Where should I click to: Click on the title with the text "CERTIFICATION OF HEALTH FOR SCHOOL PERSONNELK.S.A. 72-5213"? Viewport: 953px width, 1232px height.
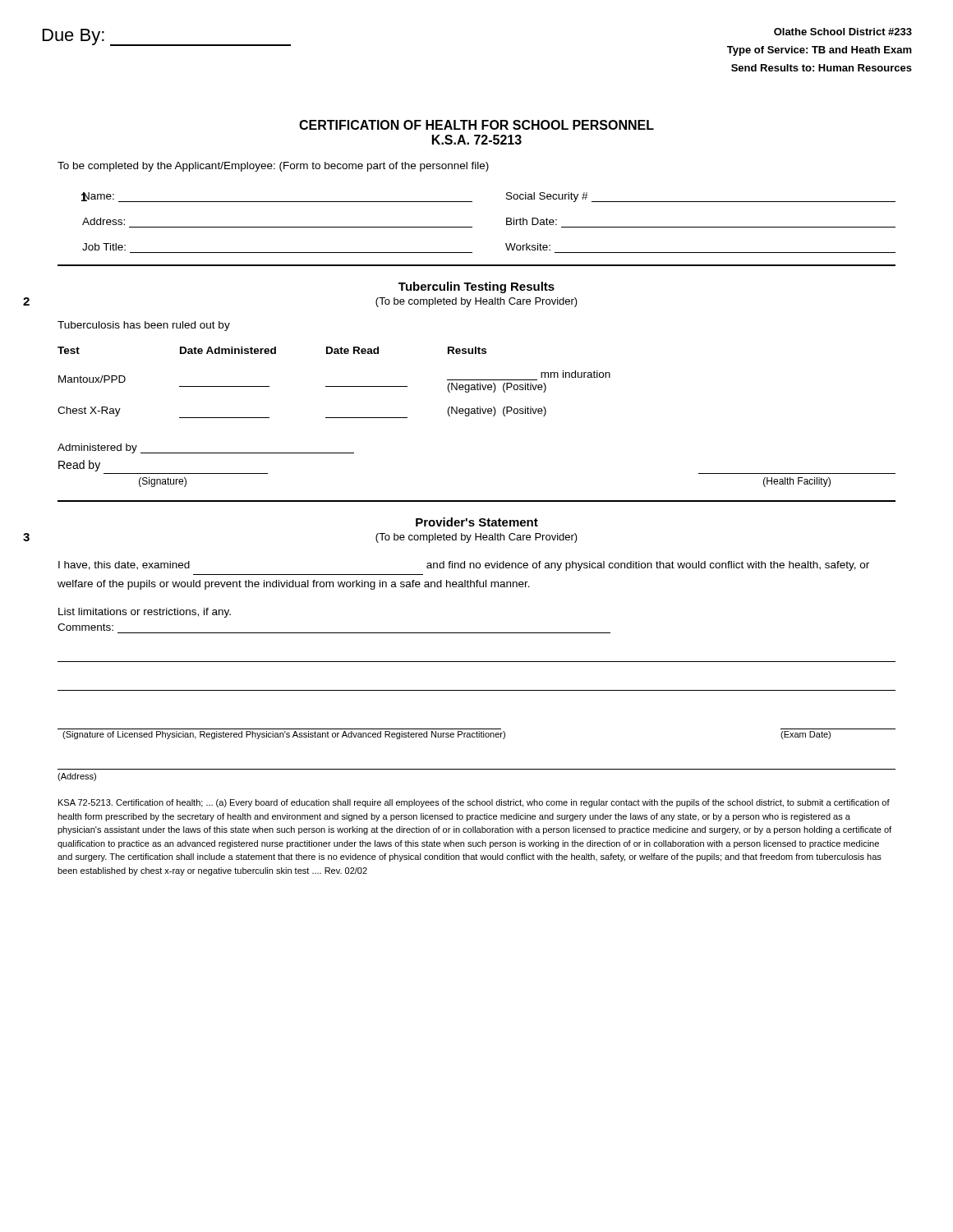[476, 133]
